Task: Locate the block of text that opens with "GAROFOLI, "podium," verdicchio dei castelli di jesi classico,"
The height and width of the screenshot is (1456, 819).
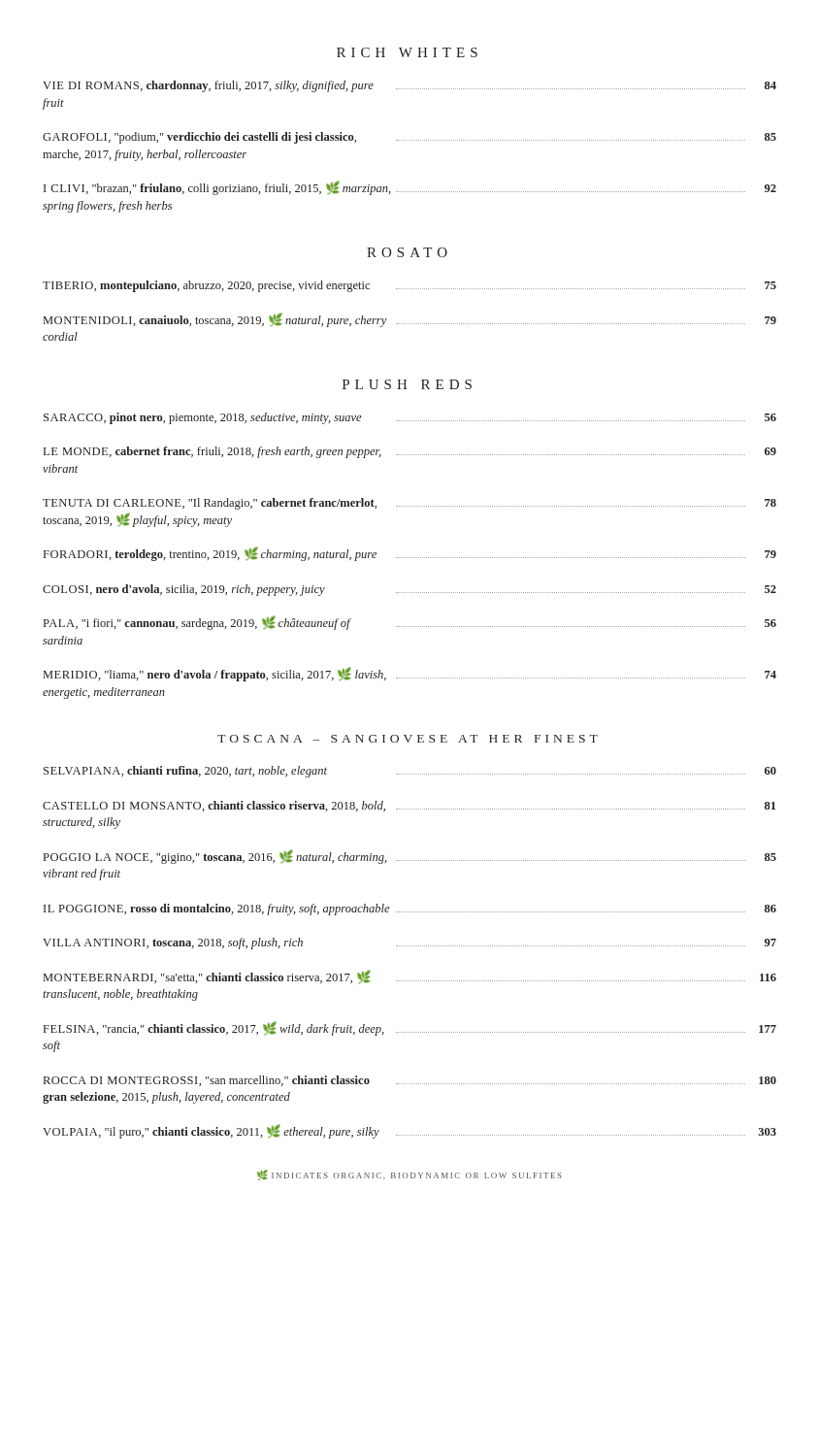Action: pyautogui.click(x=410, y=146)
